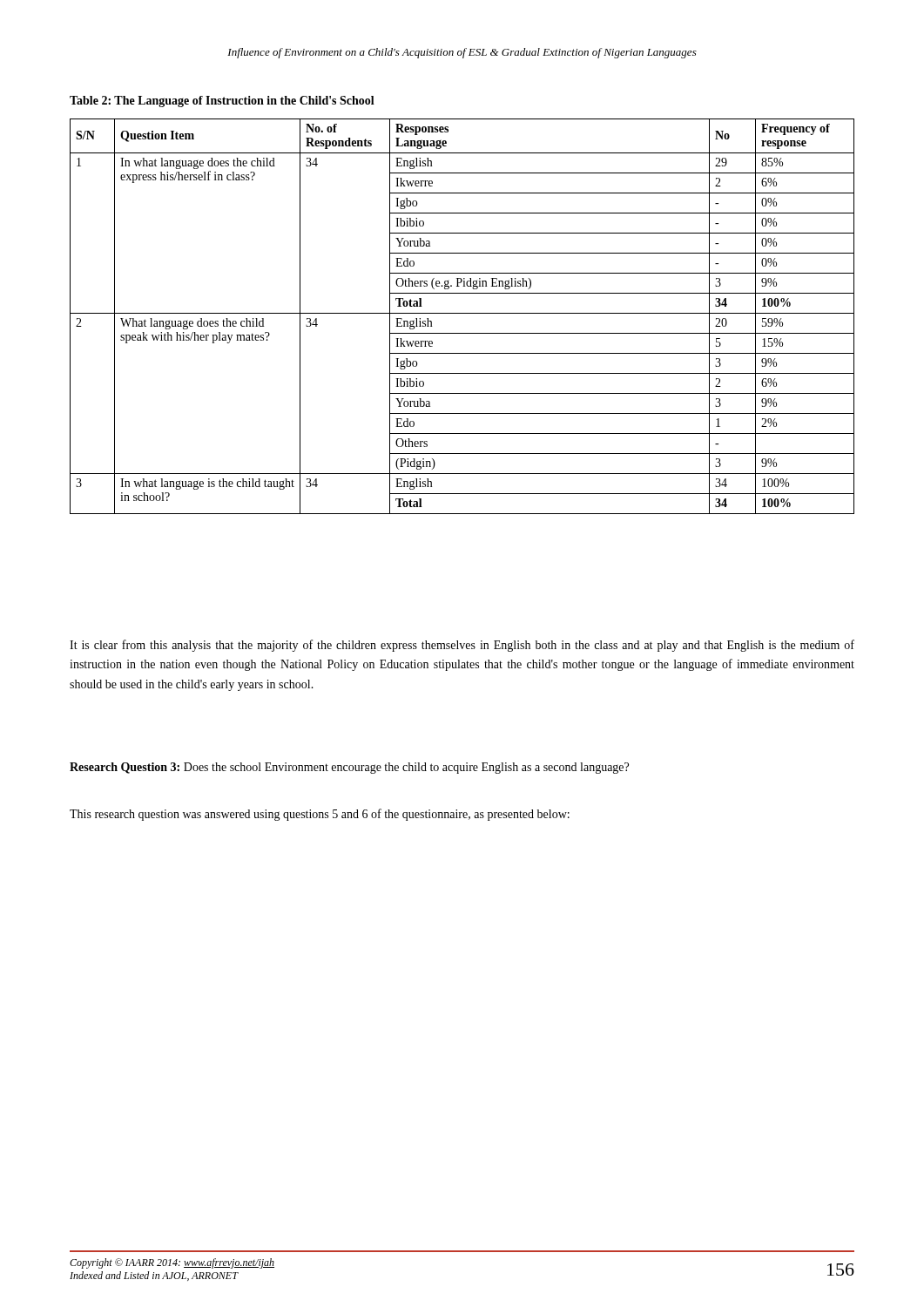Point to the text starting "Table 2: The Language of Instruction in the"
Image resolution: width=924 pixels, height=1307 pixels.
pyautogui.click(x=222, y=101)
